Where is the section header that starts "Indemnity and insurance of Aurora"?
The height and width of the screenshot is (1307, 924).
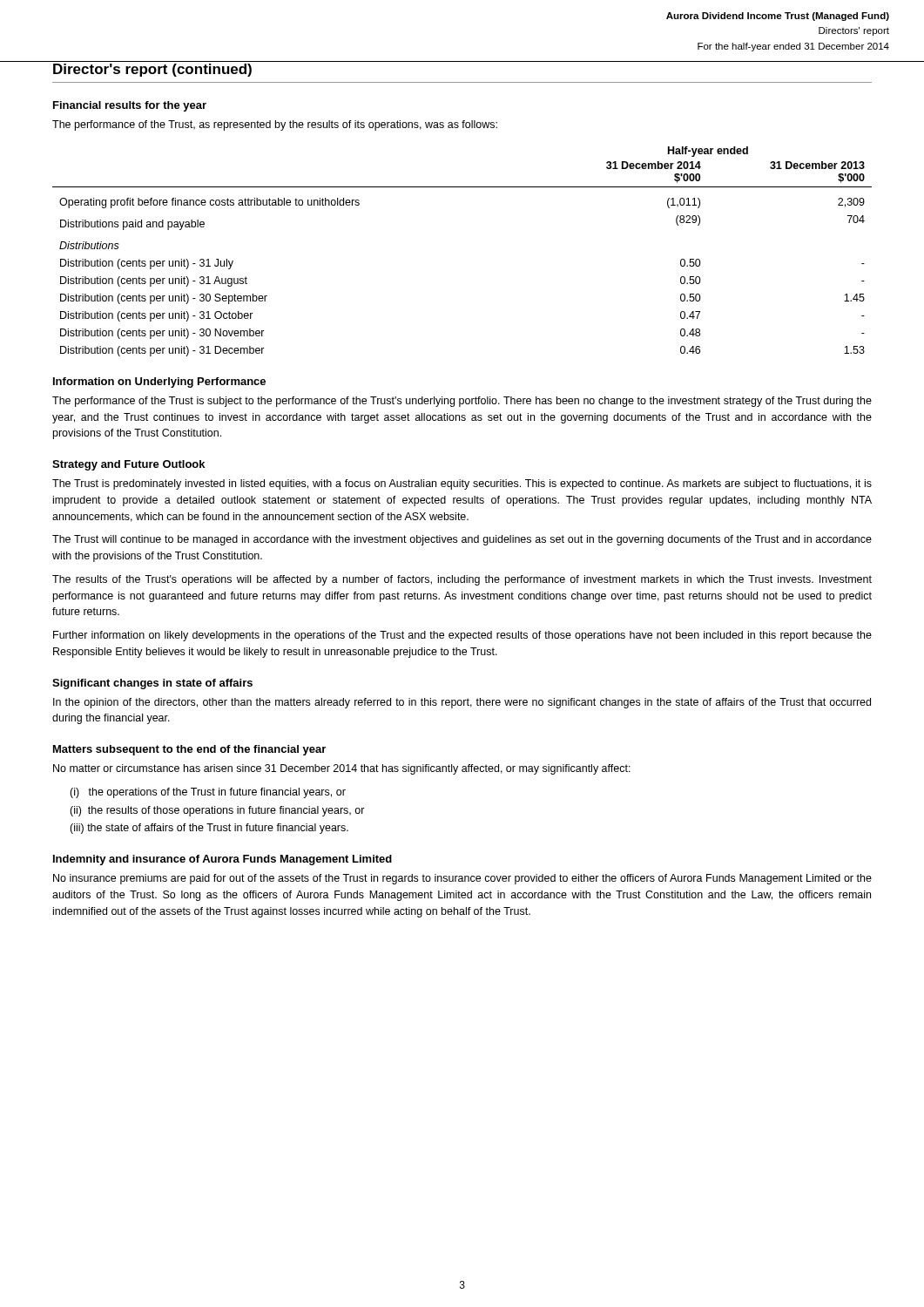pyautogui.click(x=222, y=859)
